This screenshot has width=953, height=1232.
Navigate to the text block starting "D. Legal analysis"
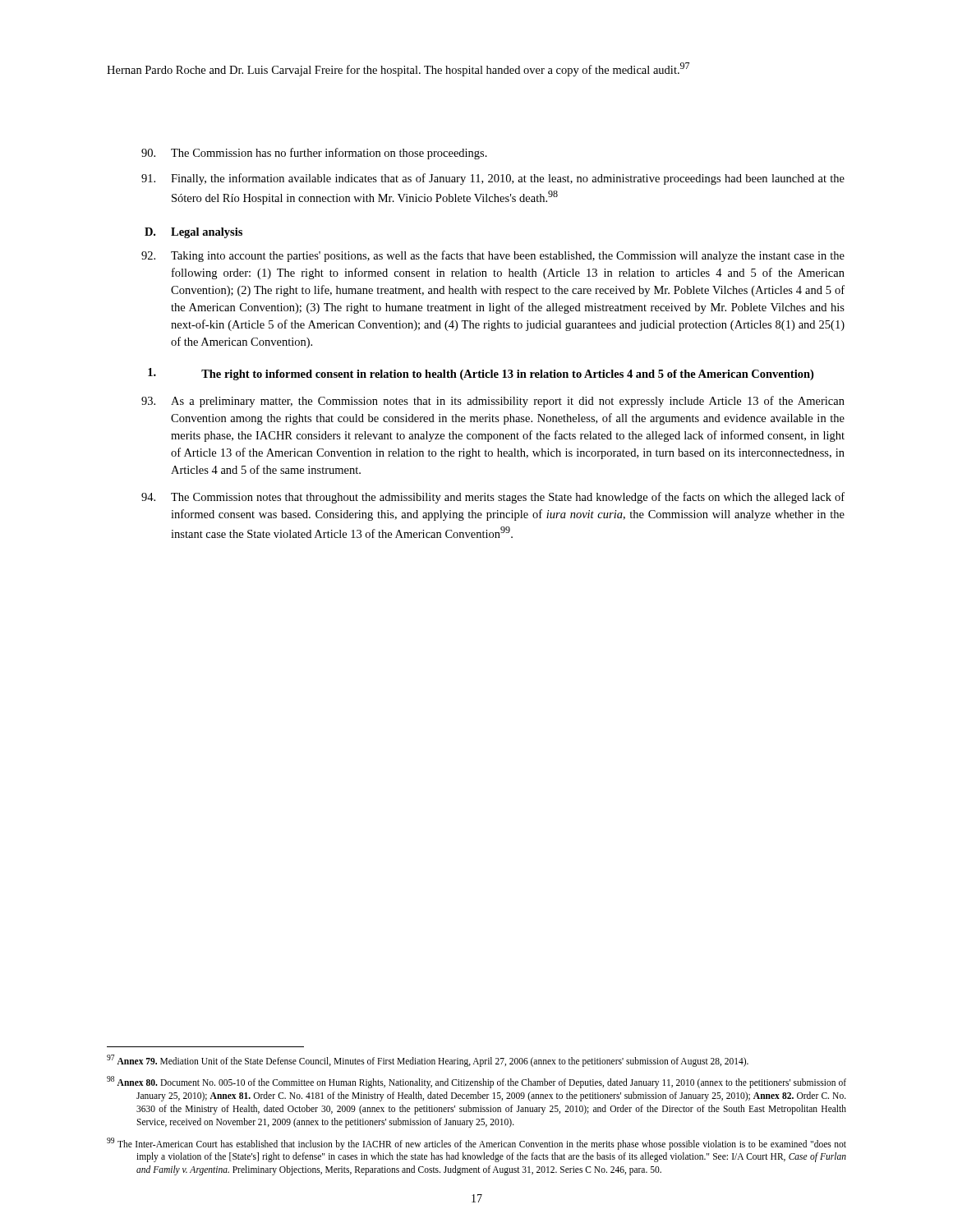(x=193, y=233)
